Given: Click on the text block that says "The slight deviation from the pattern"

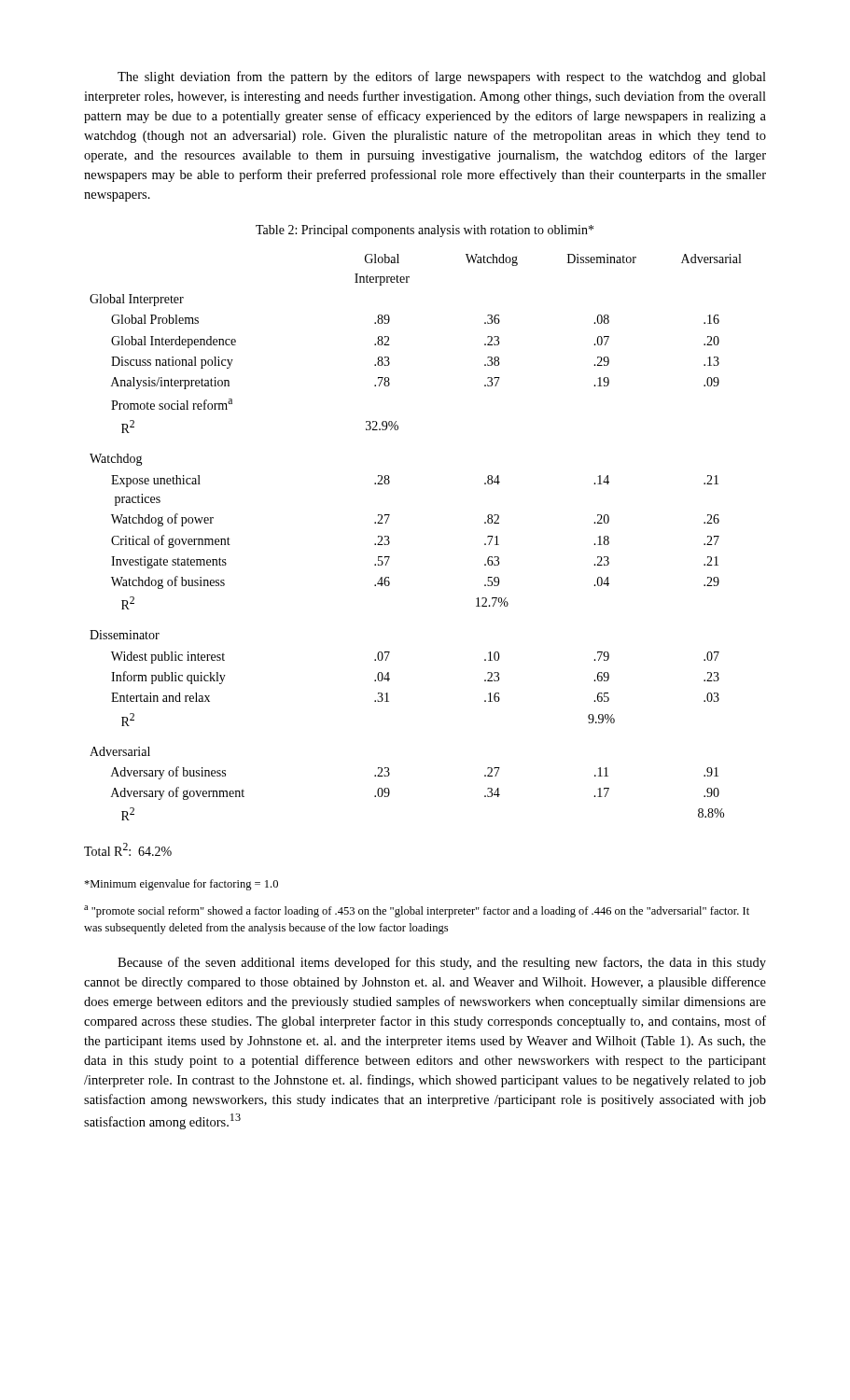Looking at the screenshot, I should (x=425, y=135).
